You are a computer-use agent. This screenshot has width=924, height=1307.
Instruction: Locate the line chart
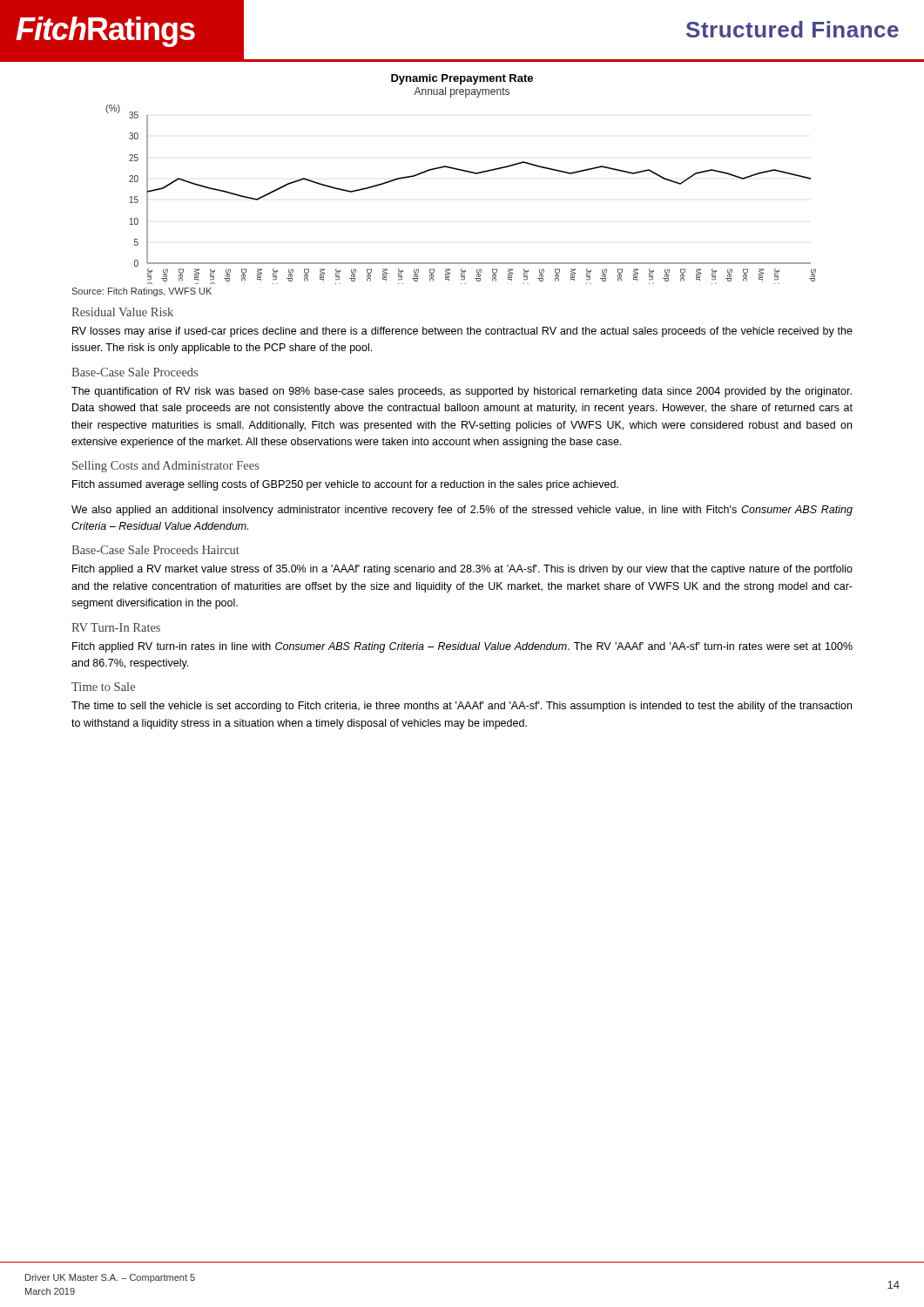462,193
